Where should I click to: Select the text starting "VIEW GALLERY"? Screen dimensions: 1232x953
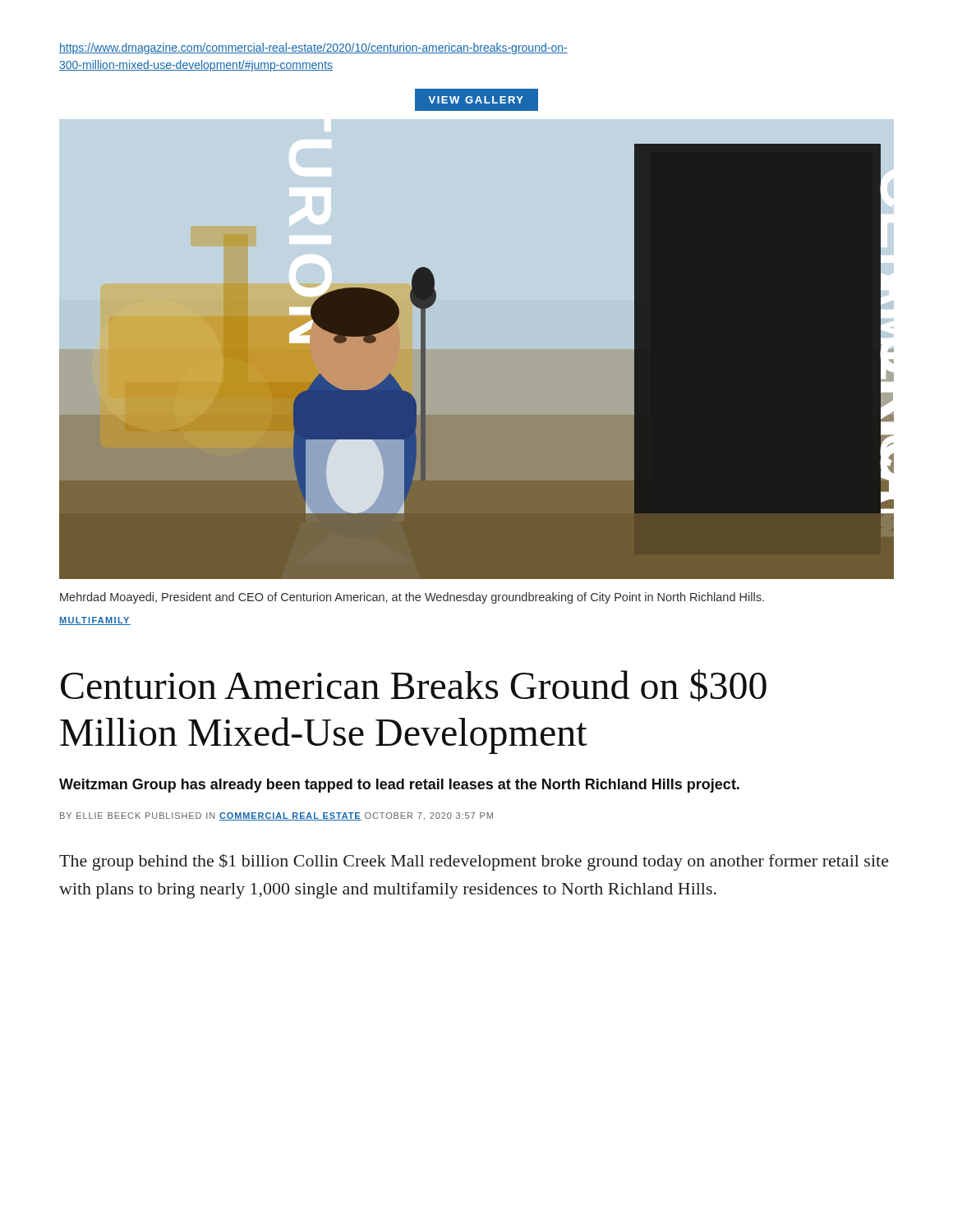tap(476, 100)
